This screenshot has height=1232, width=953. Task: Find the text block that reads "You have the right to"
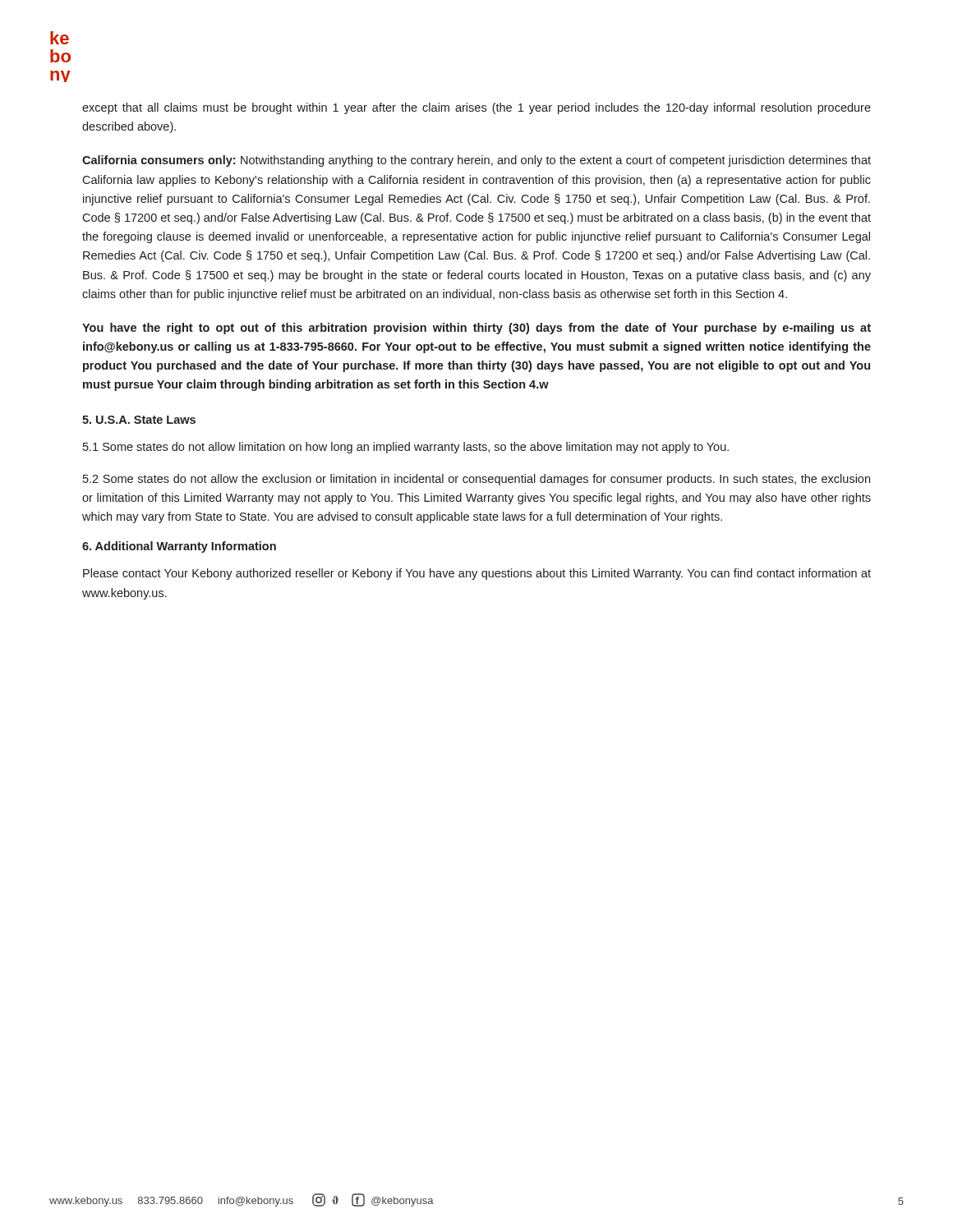(x=476, y=356)
